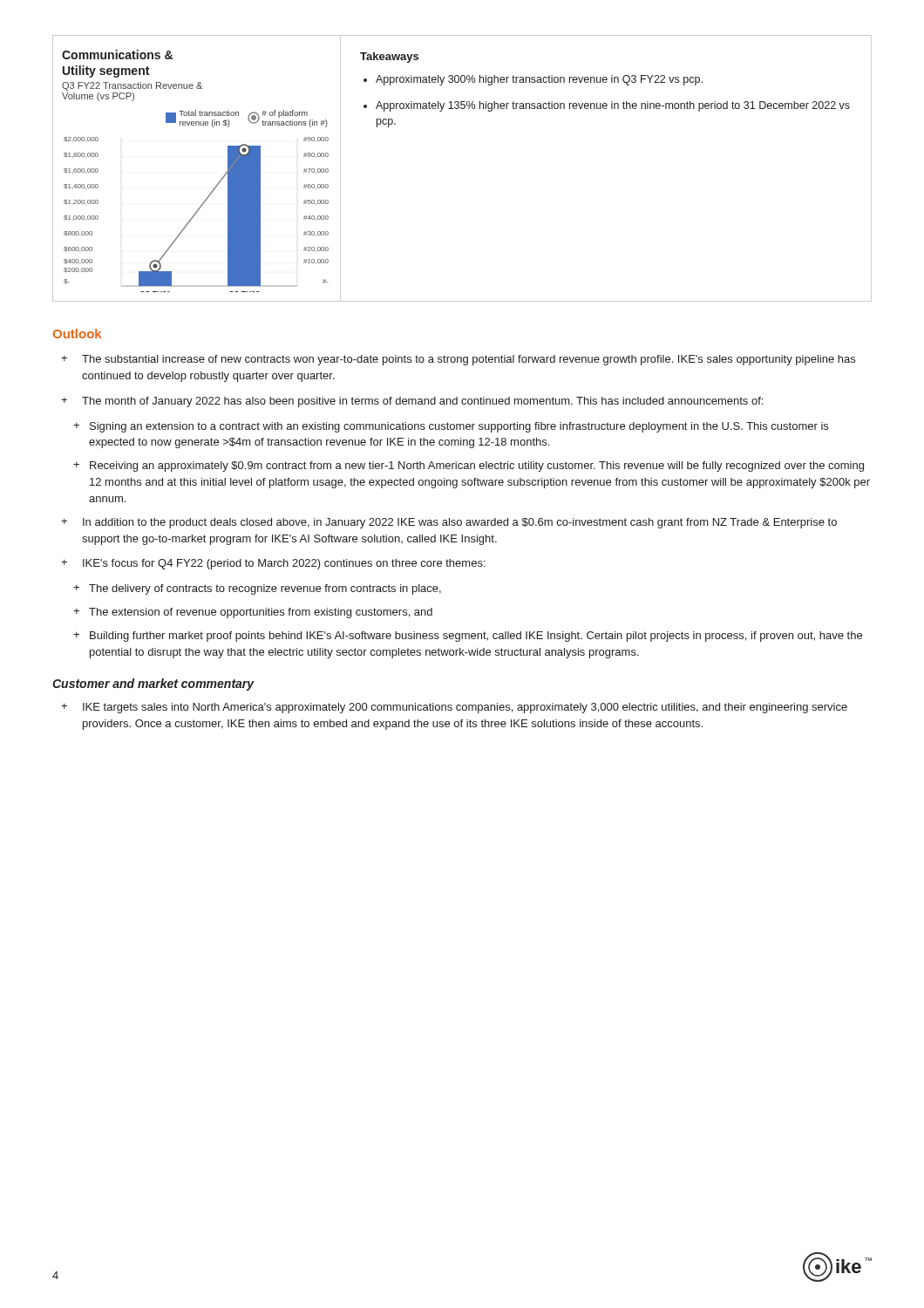Viewport: 924px width, 1308px height.
Task: Locate the list item that reads "+ The substantial increase of new"
Action: coord(466,368)
